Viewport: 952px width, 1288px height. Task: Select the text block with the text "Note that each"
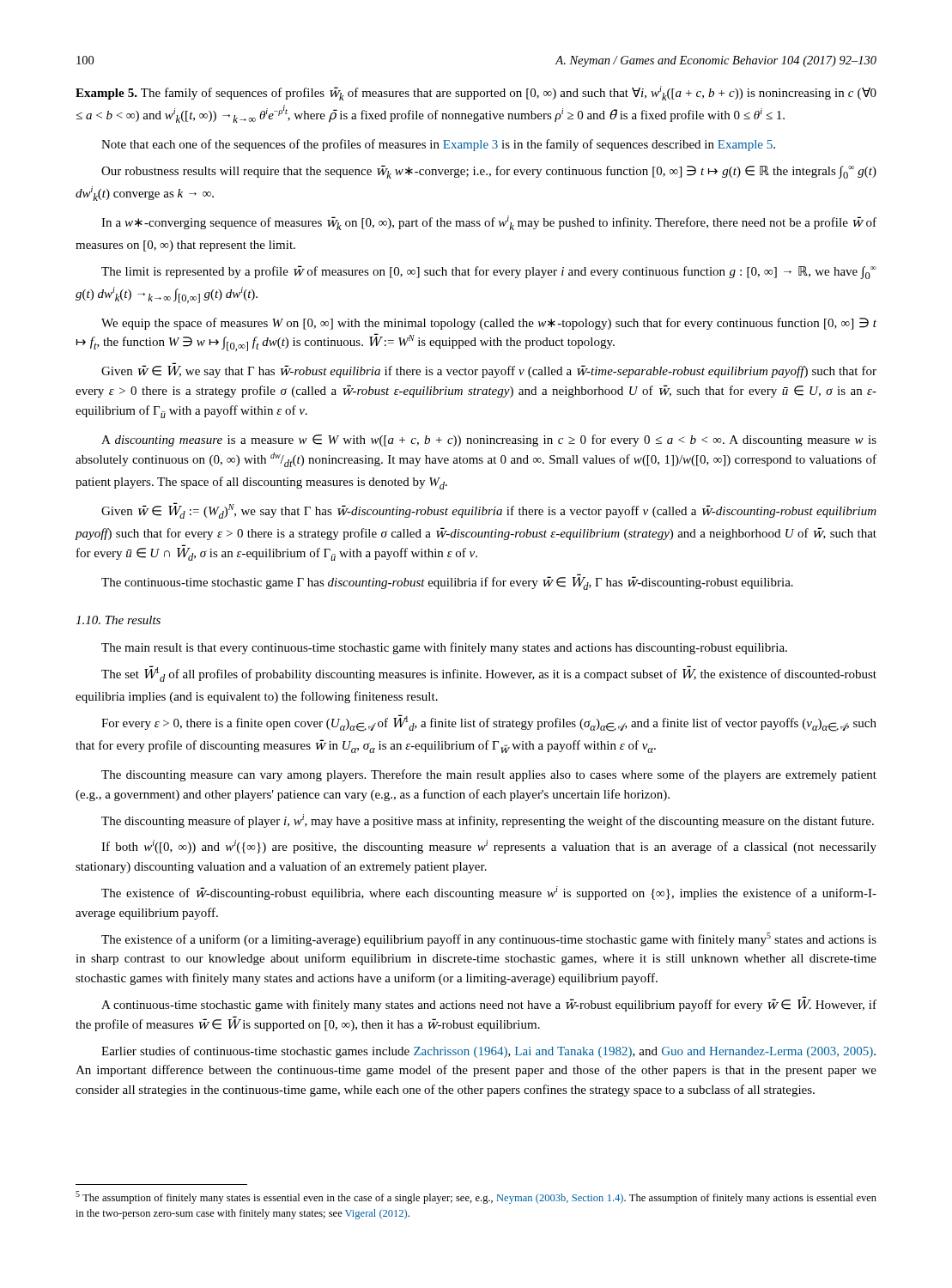476,145
